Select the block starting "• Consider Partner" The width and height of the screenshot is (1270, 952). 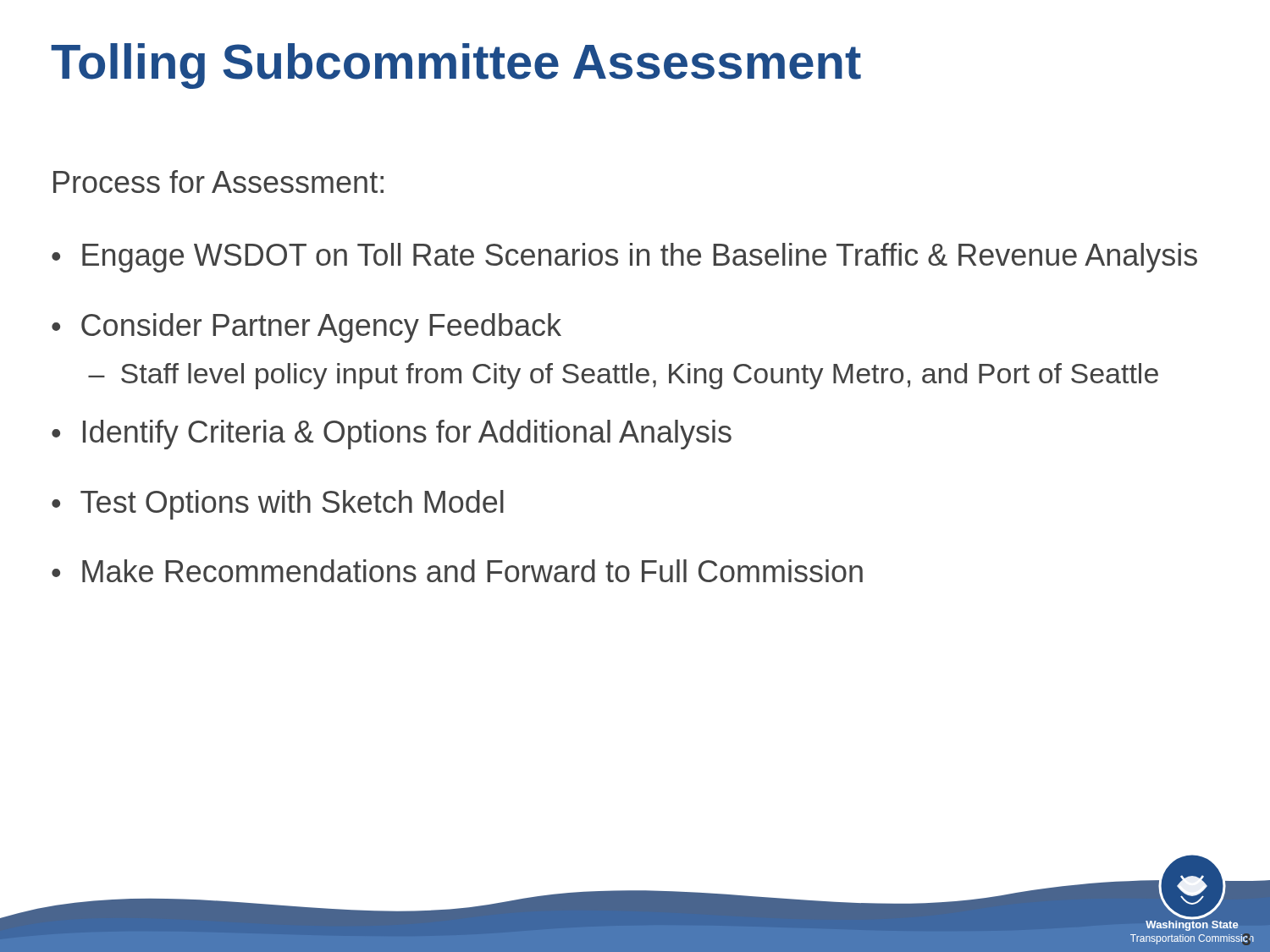point(306,328)
